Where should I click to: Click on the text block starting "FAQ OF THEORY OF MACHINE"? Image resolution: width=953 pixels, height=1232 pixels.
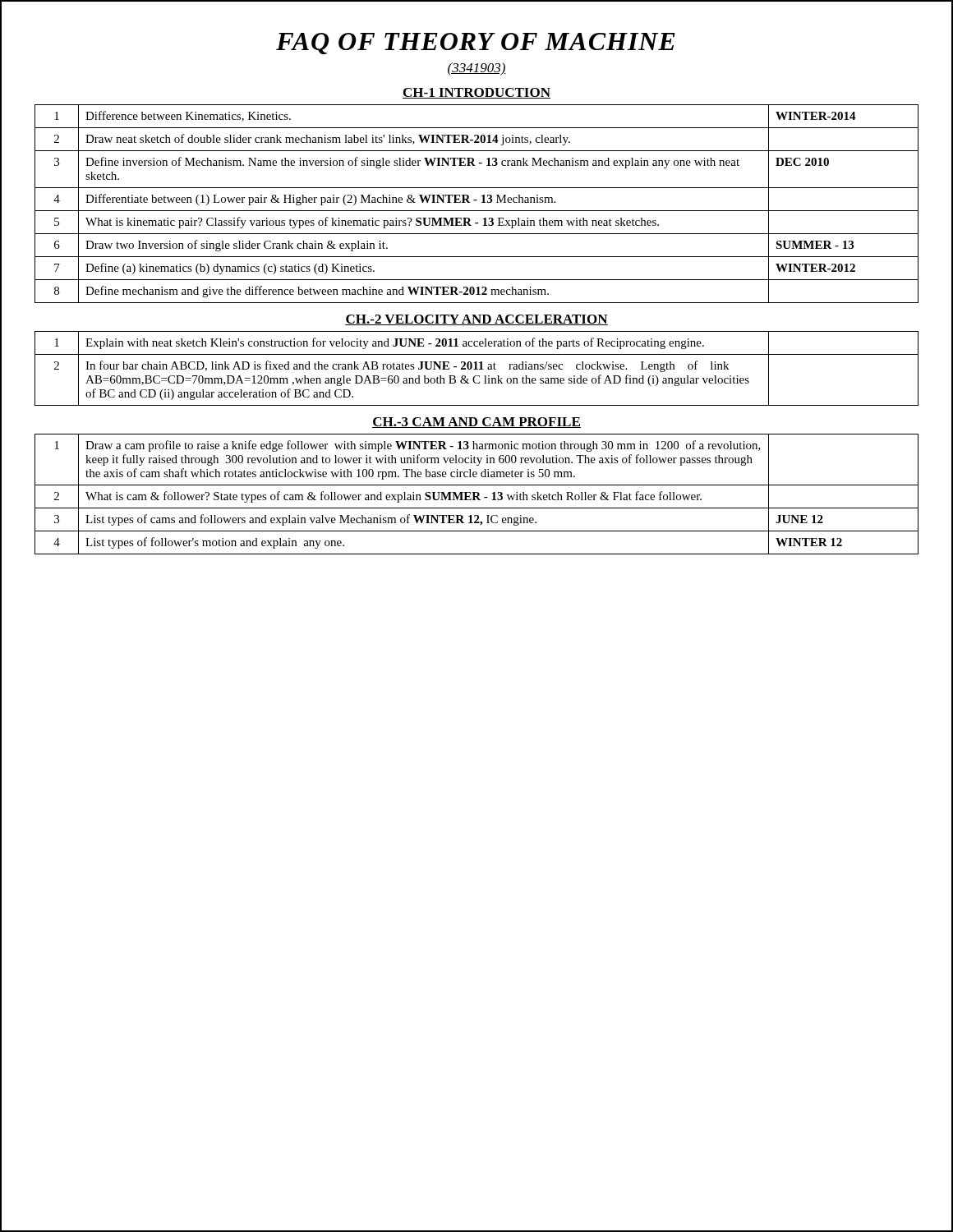click(x=476, y=41)
